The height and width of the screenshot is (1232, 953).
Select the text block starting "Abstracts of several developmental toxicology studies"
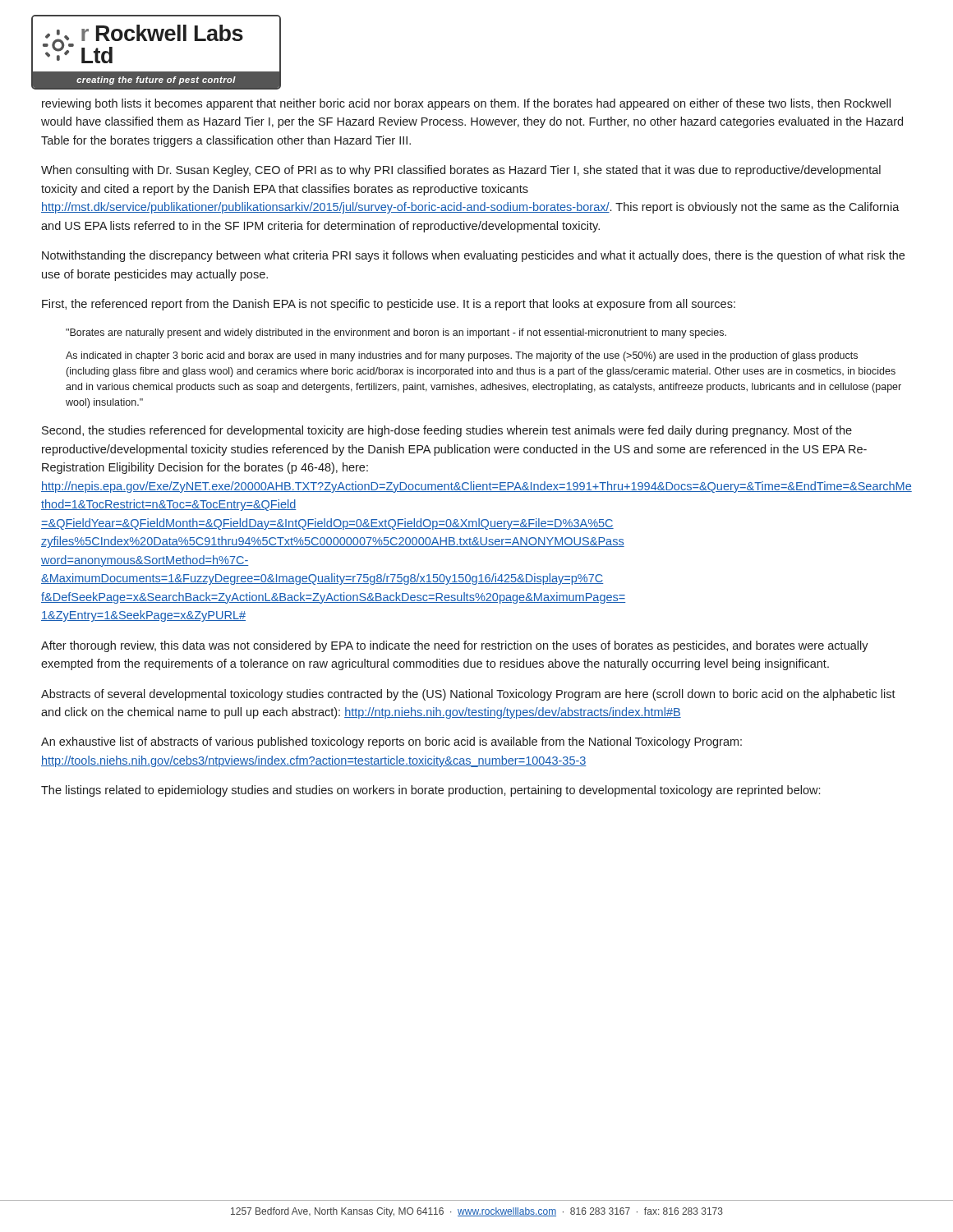tap(468, 703)
